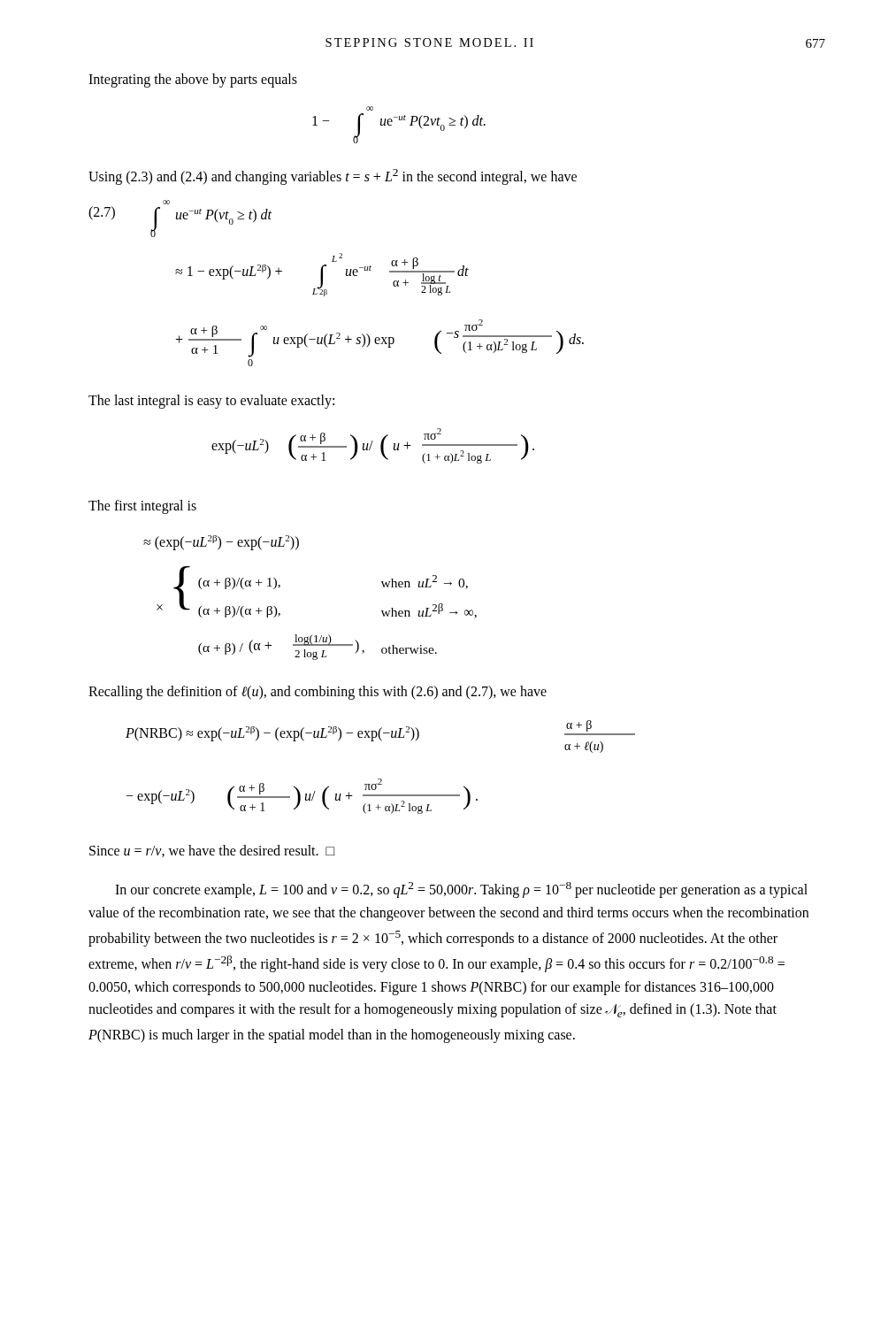The width and height of the screenshot is (896, 1327).
Task: Where is the passage that starts "In our concrete example, L"?
Action: point(449,960)
